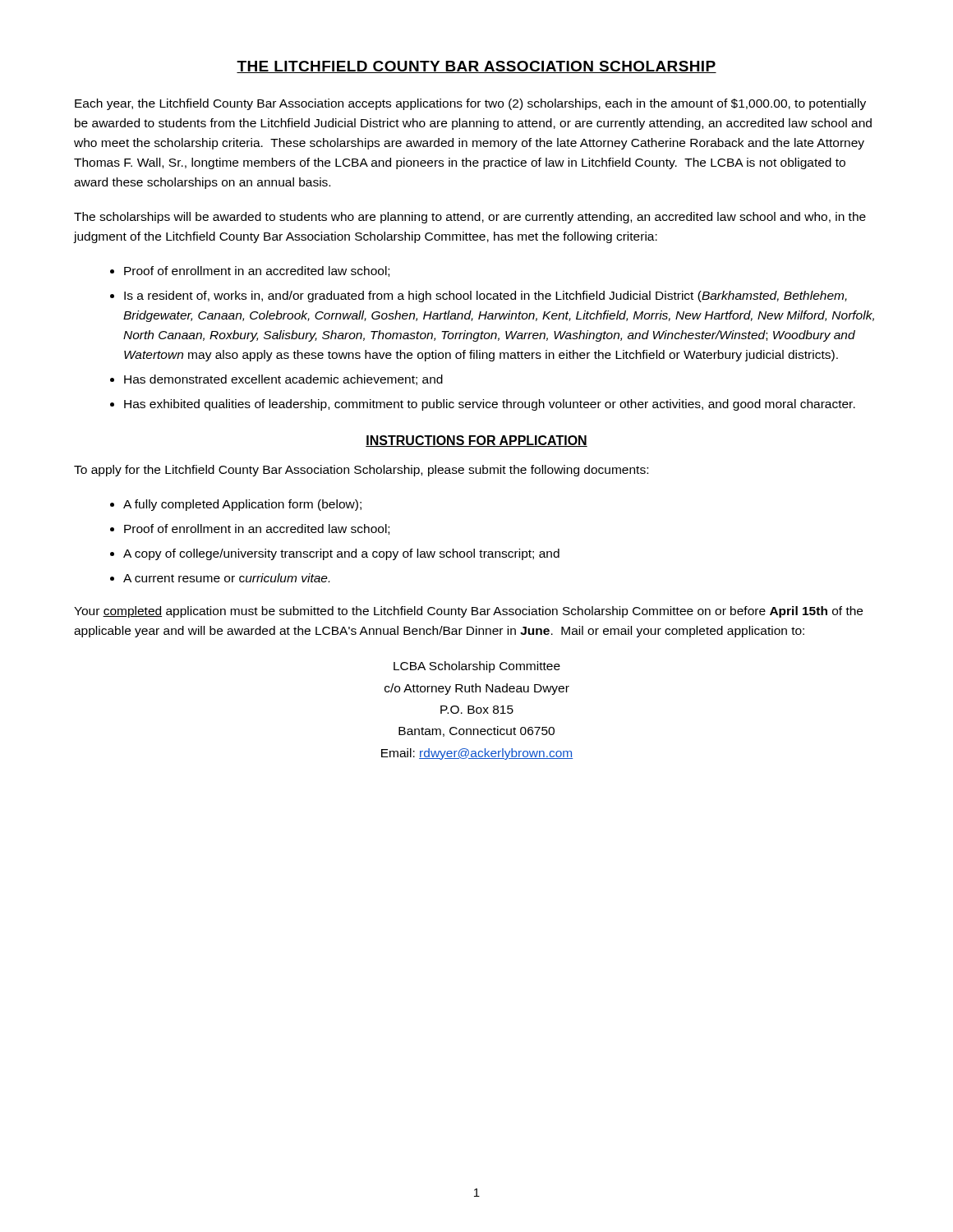Select the text block containing "The scholarships will be awarded to students who"
Image resolution: width=953 pixels, height=1232 pixels.
coord(470,226)
